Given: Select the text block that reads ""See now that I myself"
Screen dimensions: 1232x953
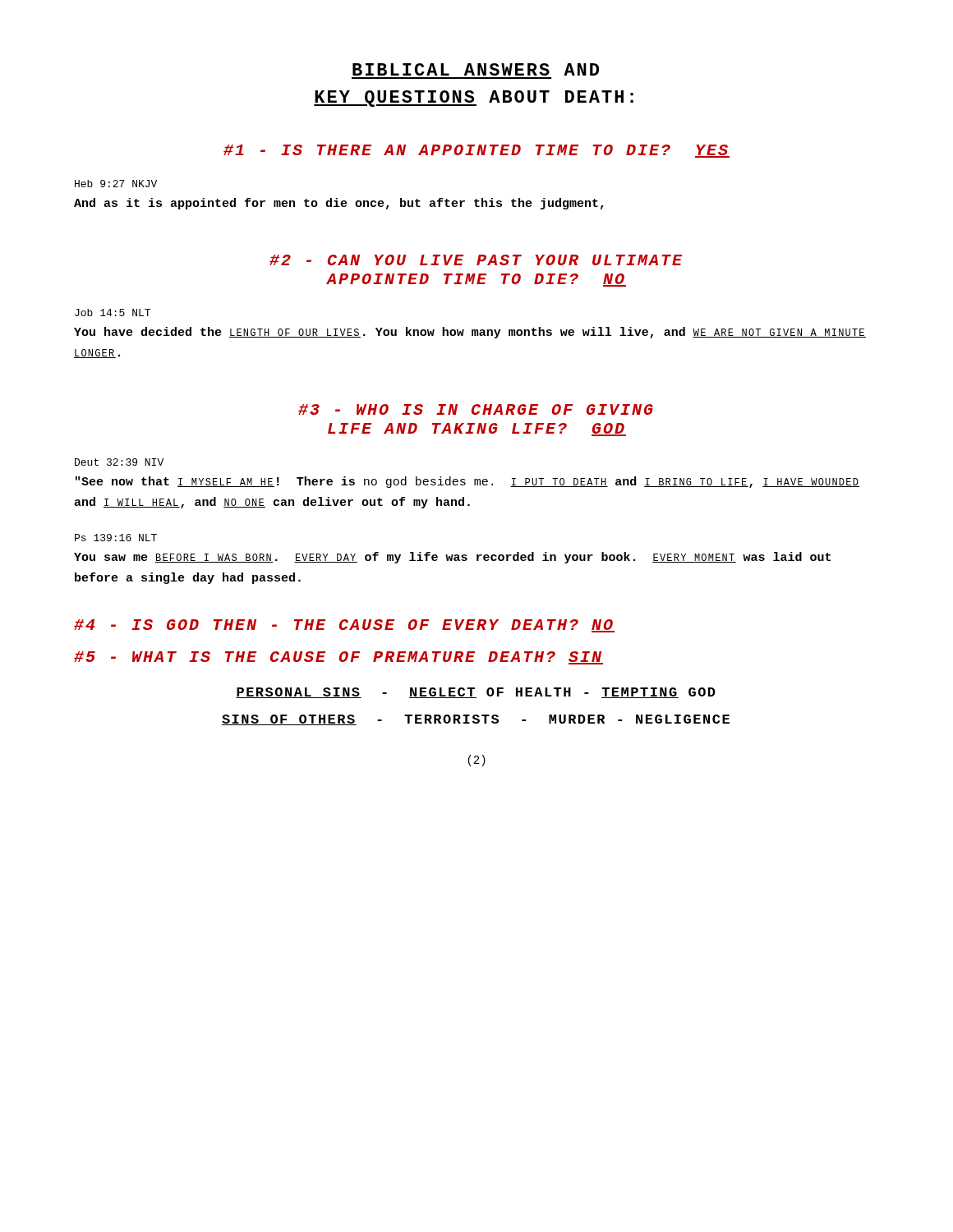Looking at the screenshot, I should coord(467,493).
